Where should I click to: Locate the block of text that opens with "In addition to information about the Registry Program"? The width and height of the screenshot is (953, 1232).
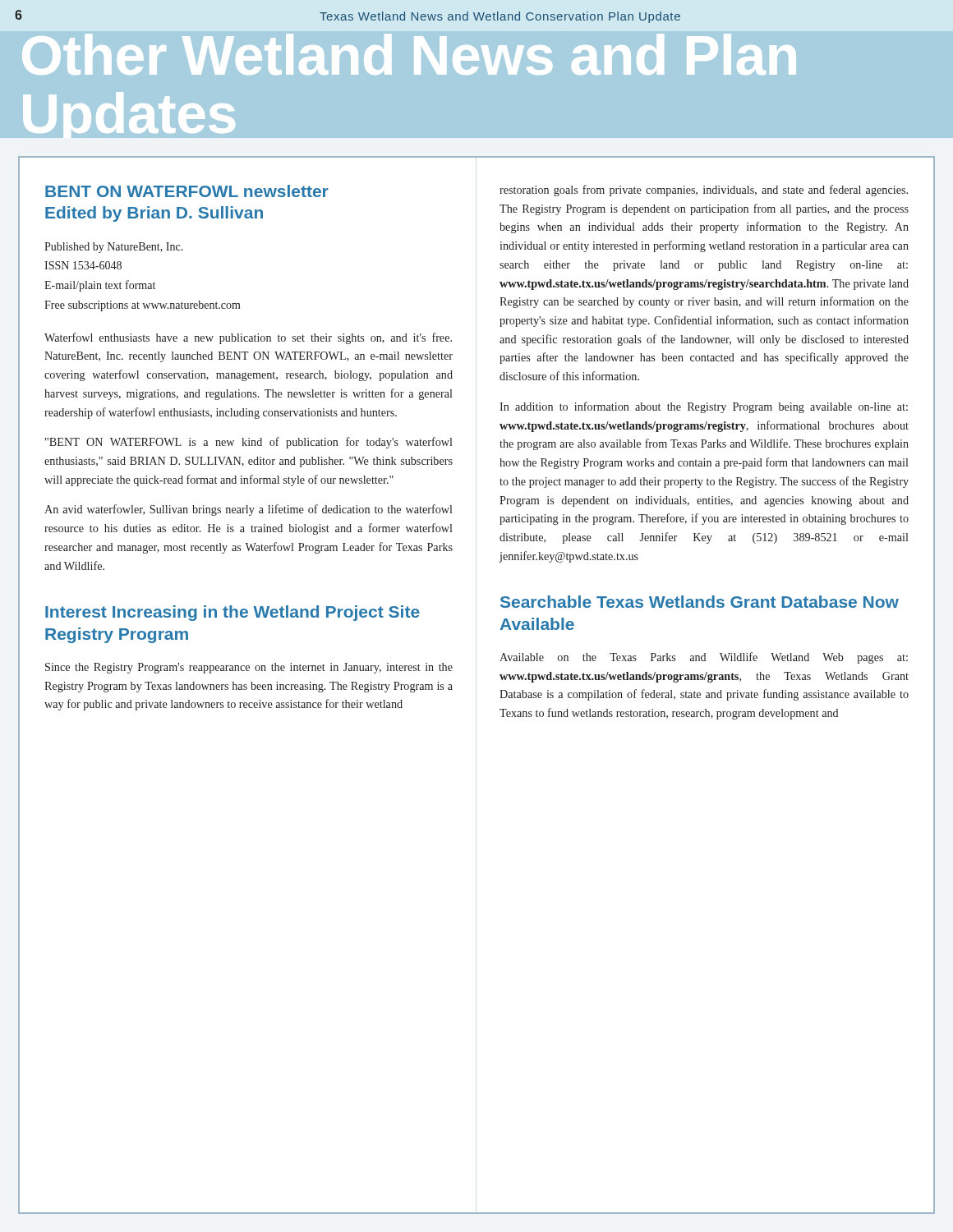pyautogui.click(x=704, y=481)
